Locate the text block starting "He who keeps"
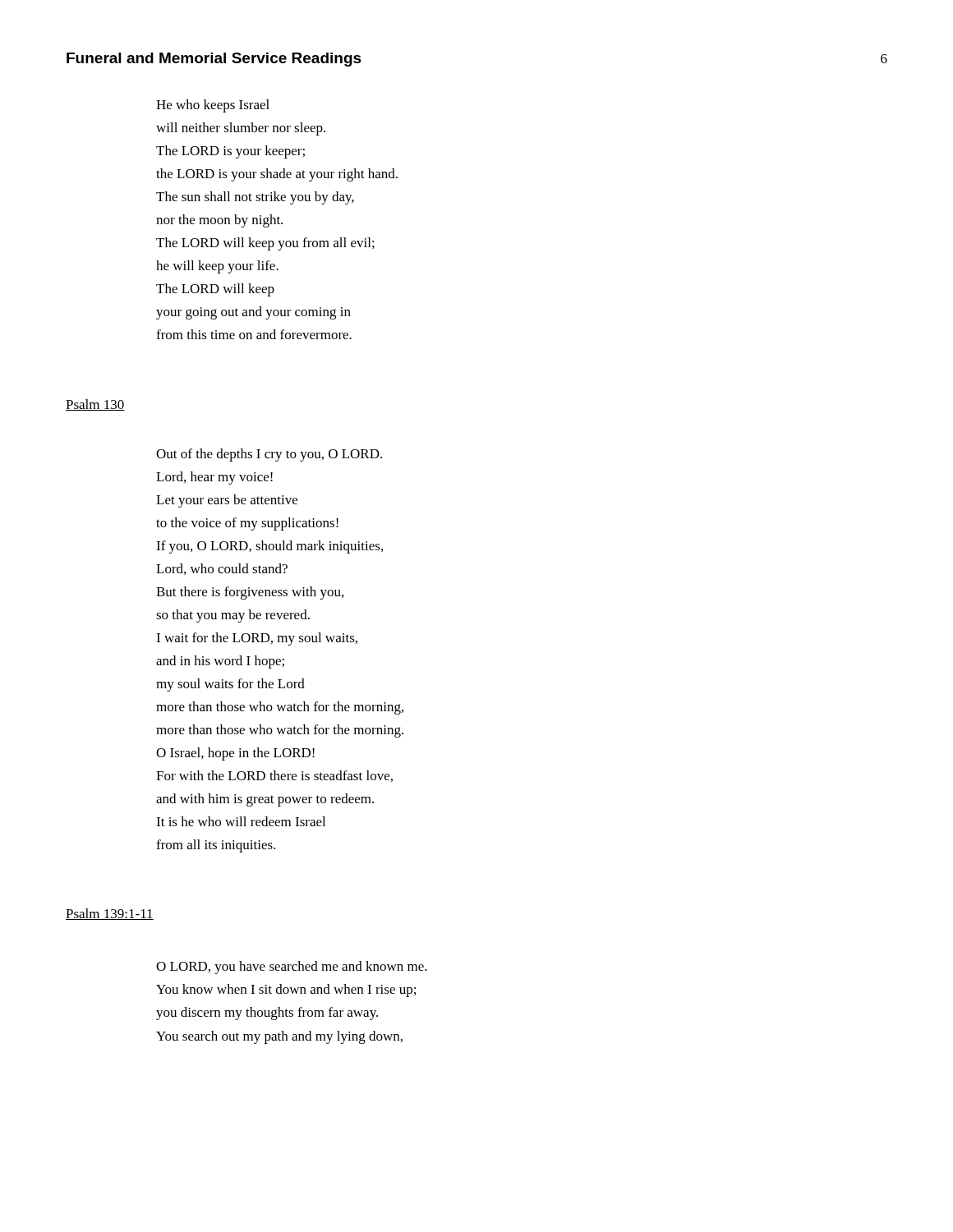 point(213,106)
